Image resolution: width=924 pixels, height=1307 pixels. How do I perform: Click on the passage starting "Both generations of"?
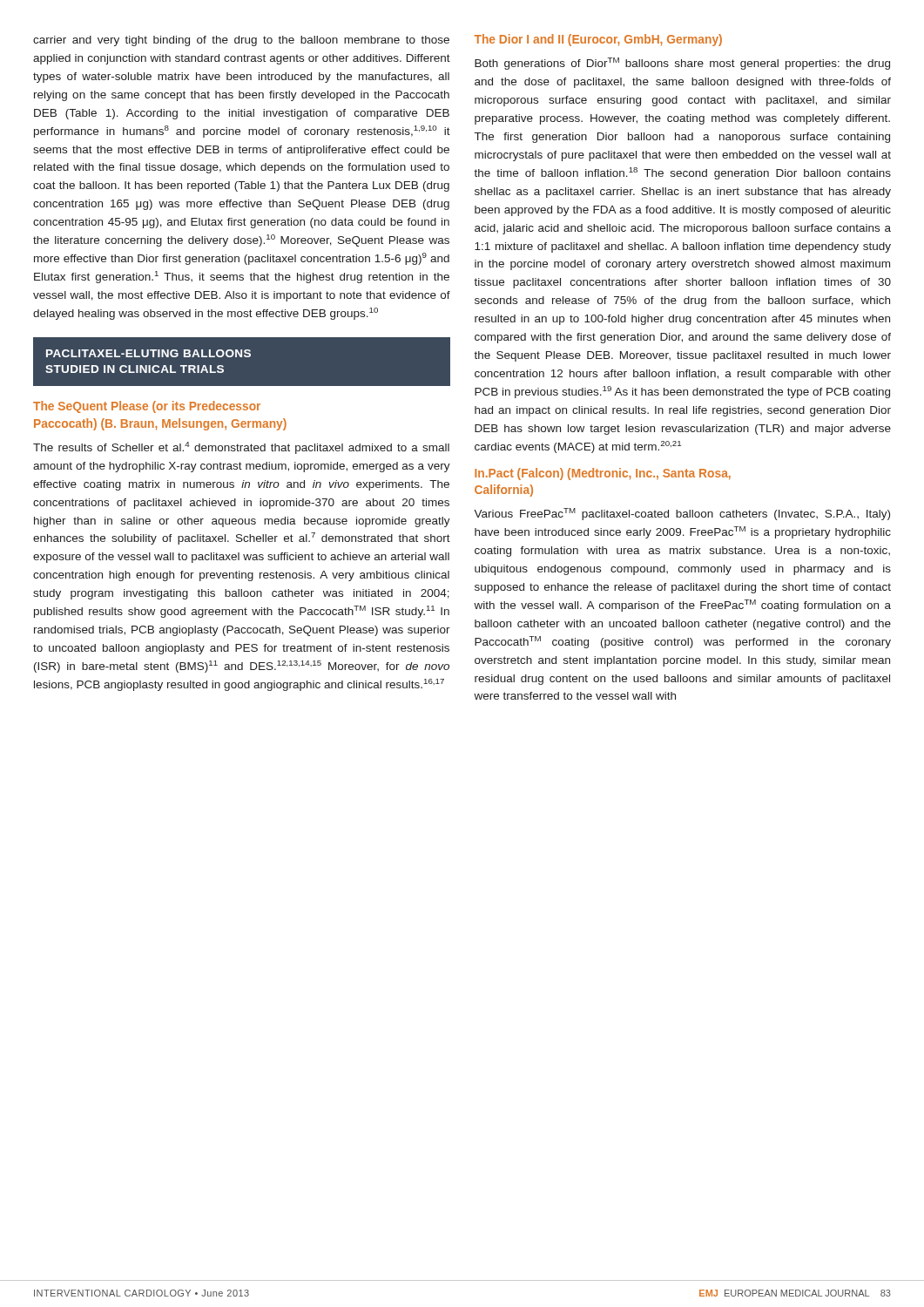[x=683, y=256]
